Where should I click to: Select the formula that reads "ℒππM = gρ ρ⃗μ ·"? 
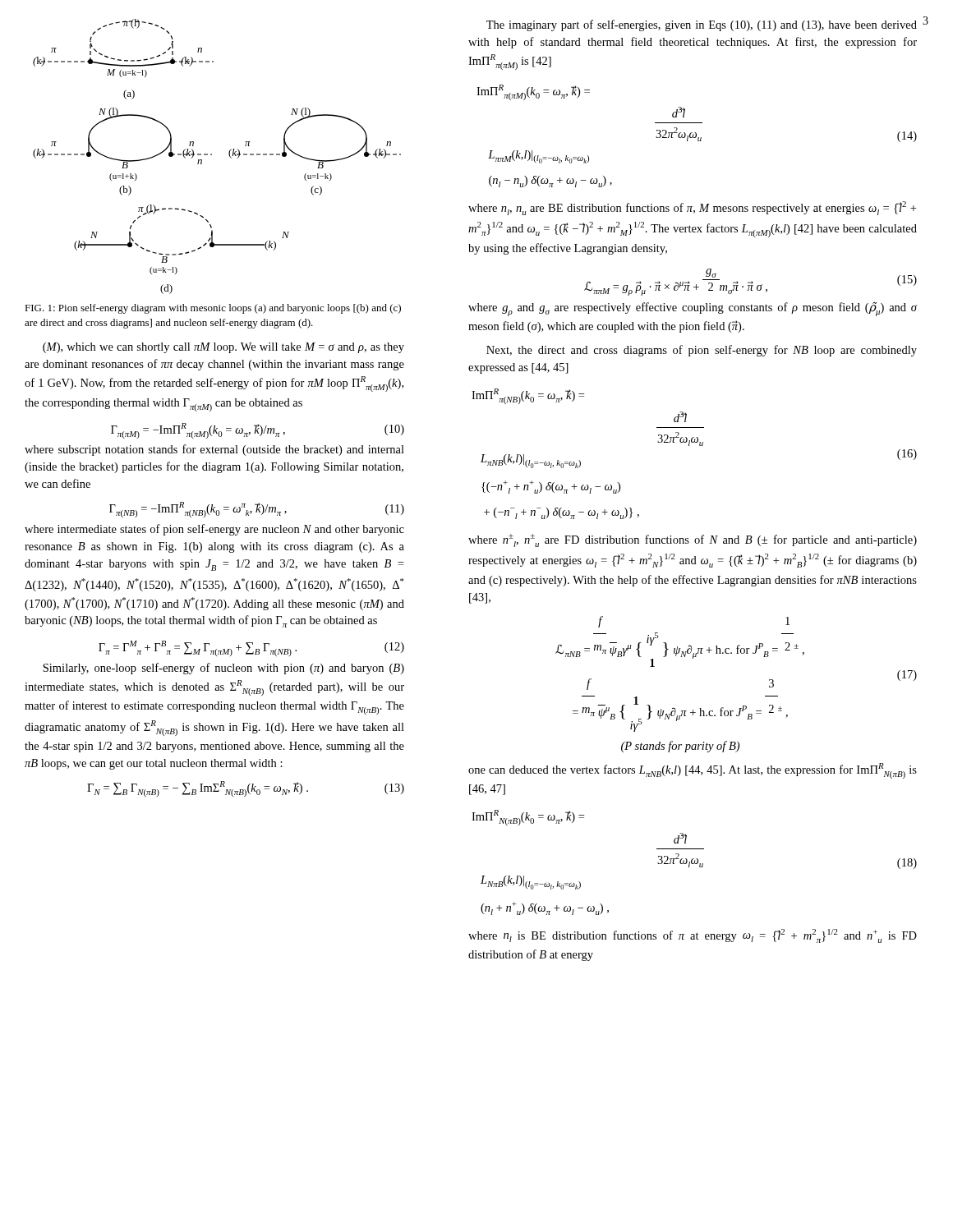tap(693, 279)
